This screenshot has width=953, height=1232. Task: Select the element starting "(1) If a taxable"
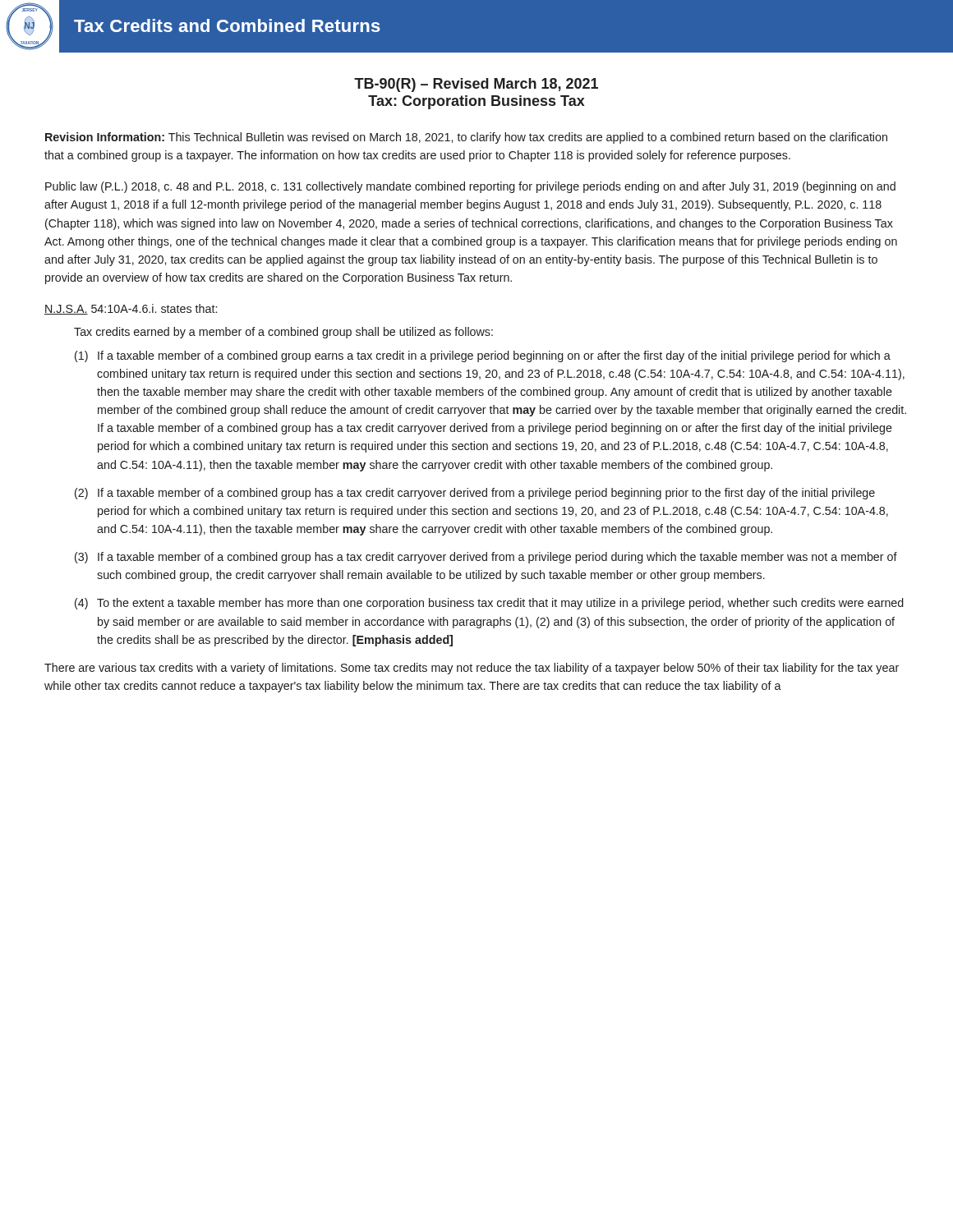pyautogui.click(x=491, y=410)
